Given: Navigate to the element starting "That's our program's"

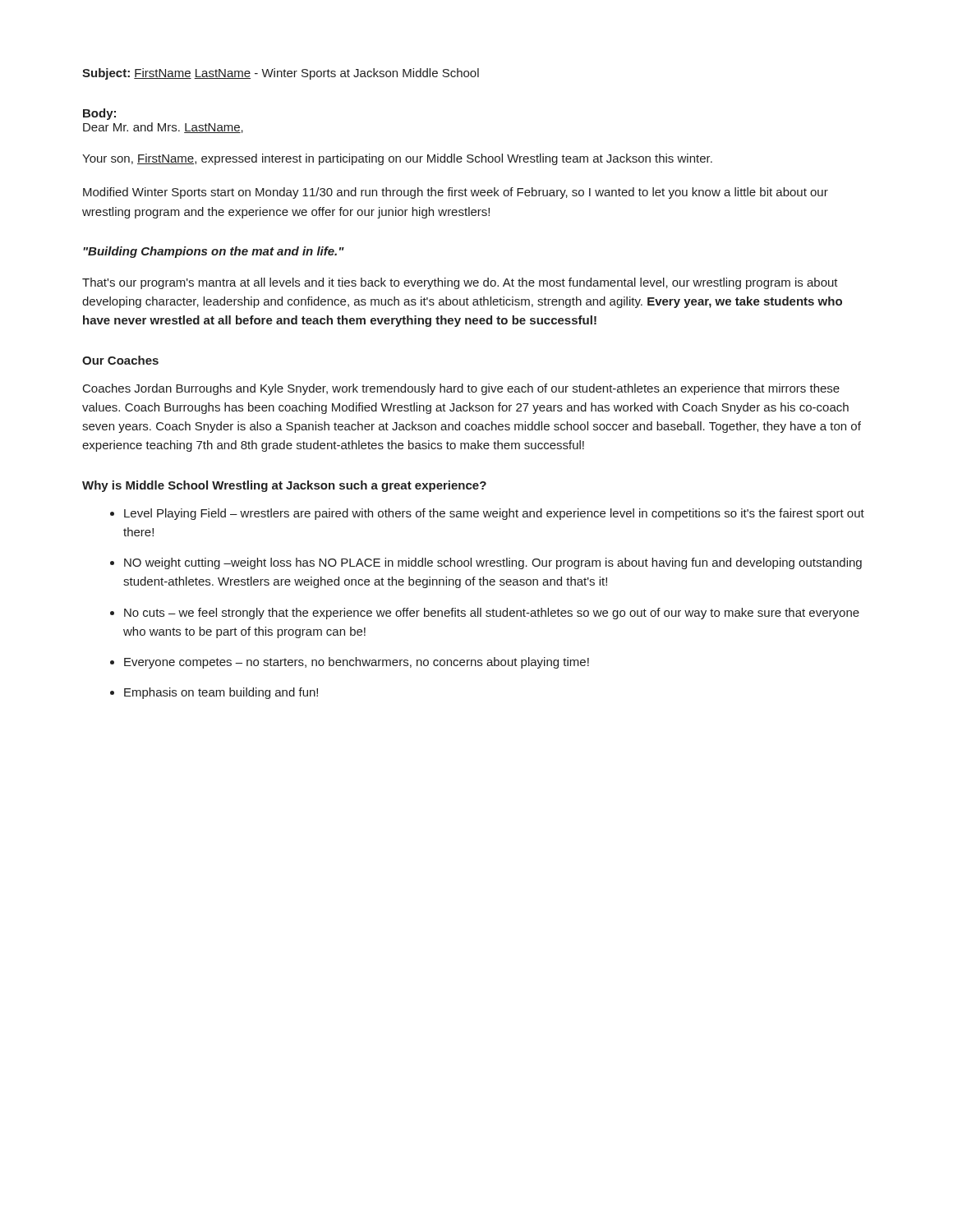Looking at the screenshot, I should [x=462, y=301].
